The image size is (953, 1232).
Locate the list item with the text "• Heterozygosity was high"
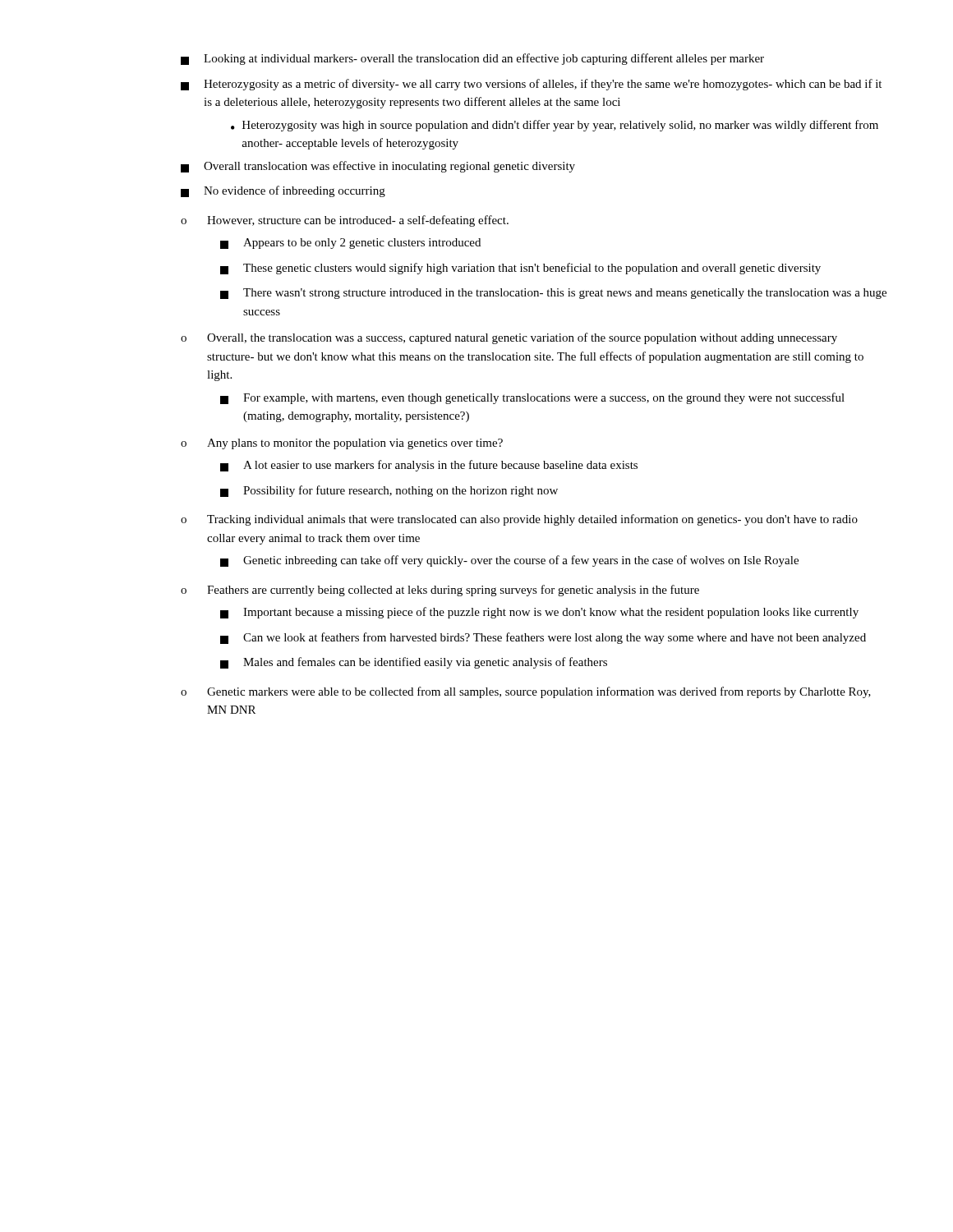pos(559,134)
